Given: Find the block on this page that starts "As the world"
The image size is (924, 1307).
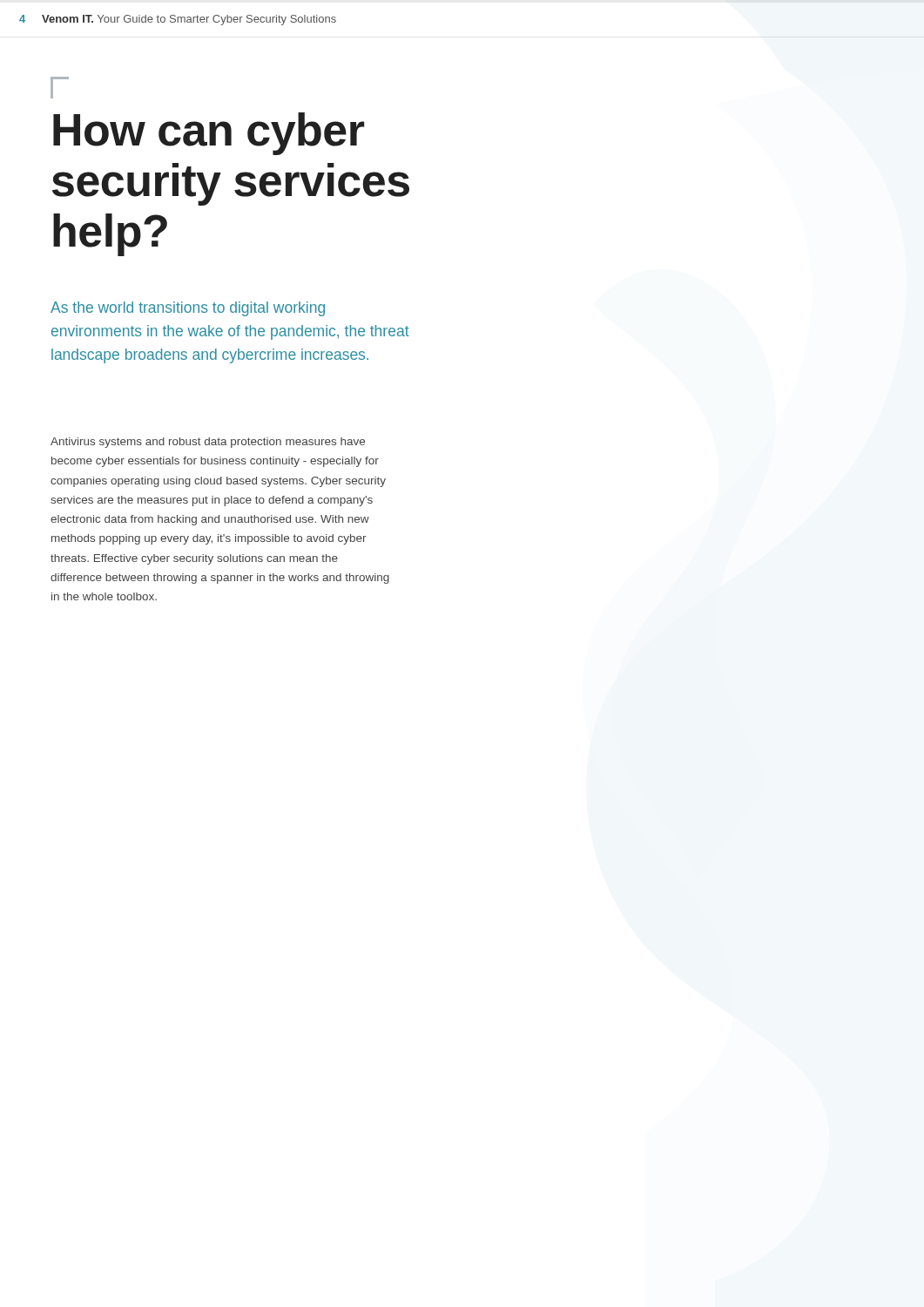Looking at the screenshot, I should (x=230, y=331).
